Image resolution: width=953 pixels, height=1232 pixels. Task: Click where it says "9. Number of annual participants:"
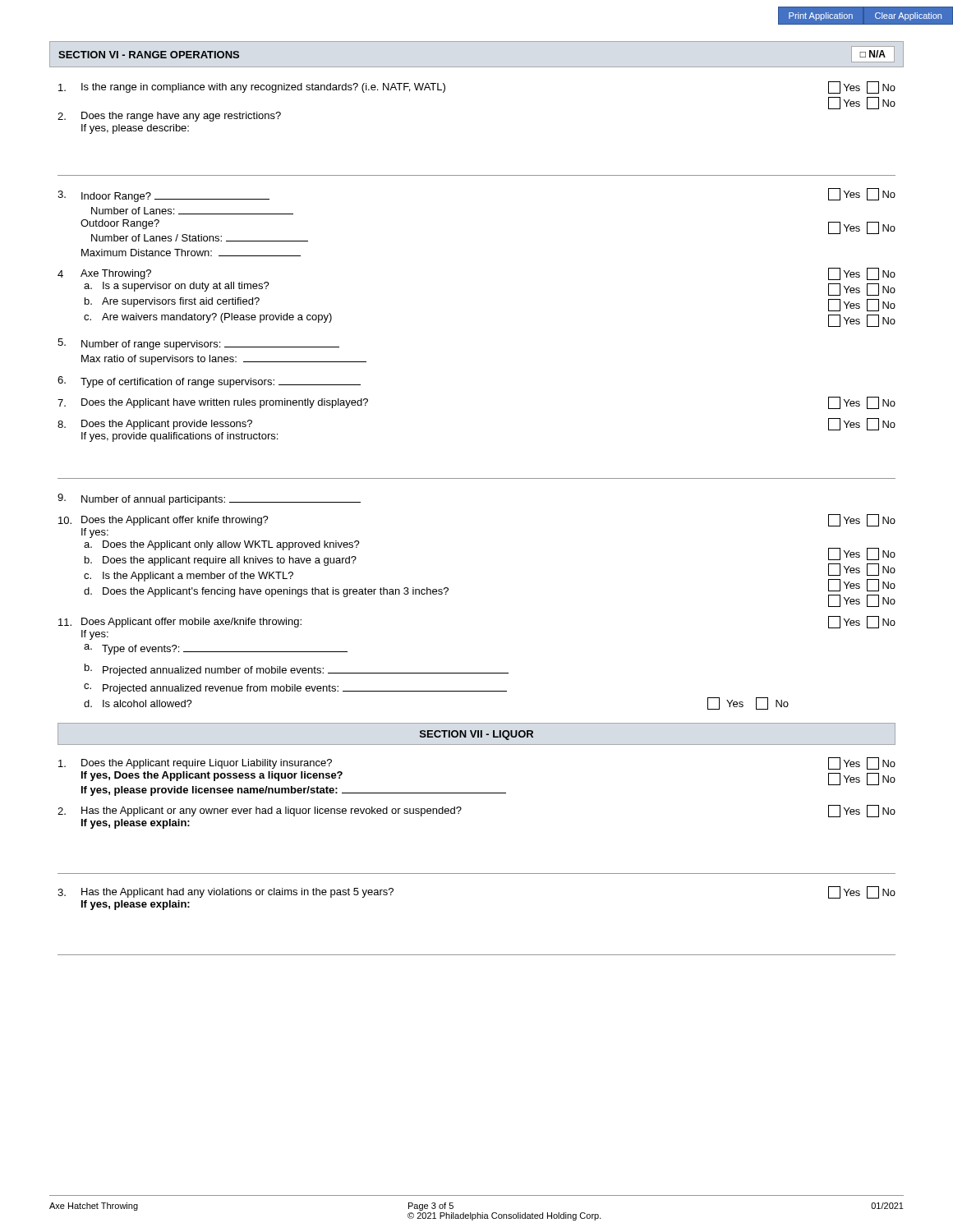point(209,499)
